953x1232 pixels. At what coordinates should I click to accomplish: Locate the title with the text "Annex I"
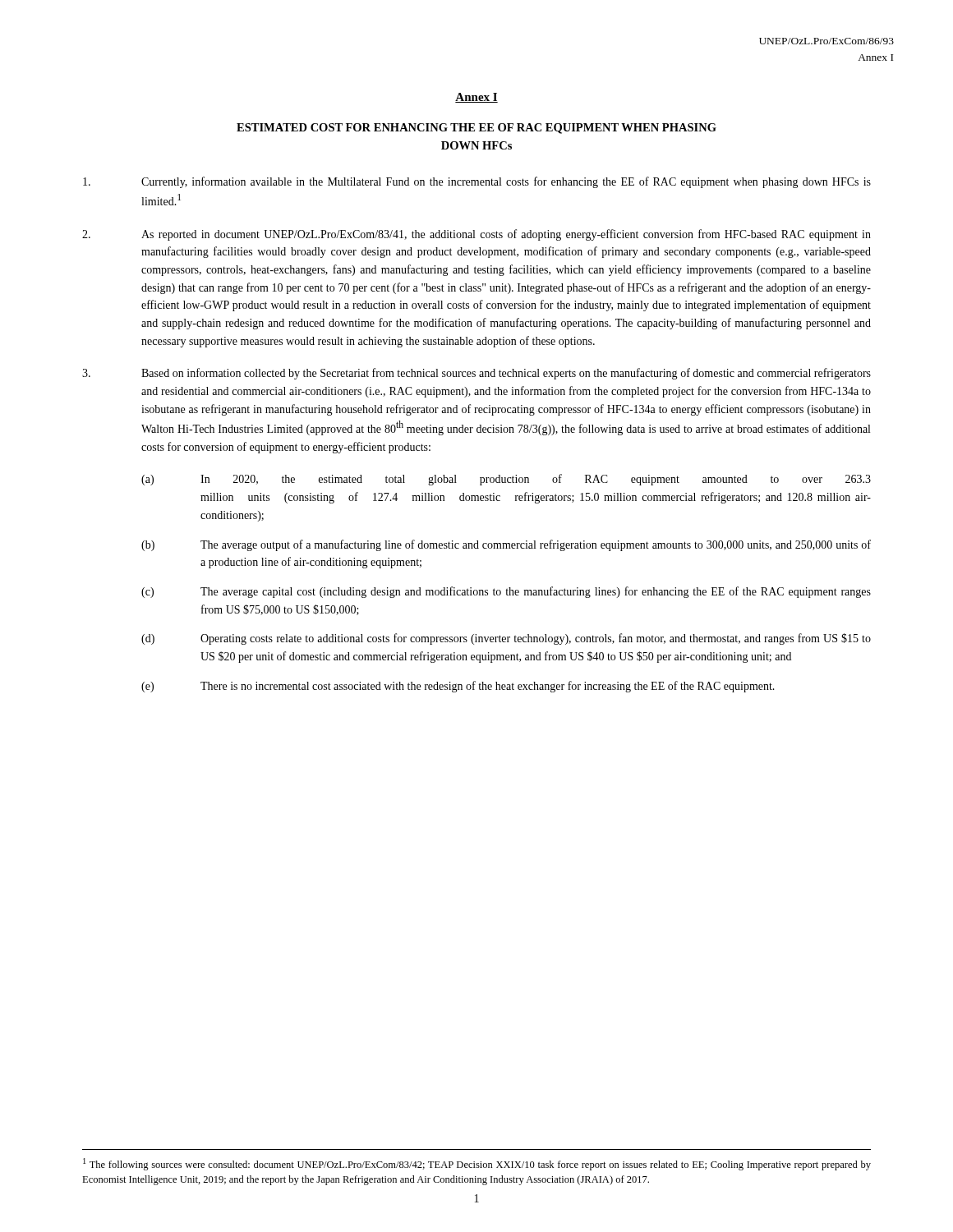pyautogui.click(x=476, y=97)
